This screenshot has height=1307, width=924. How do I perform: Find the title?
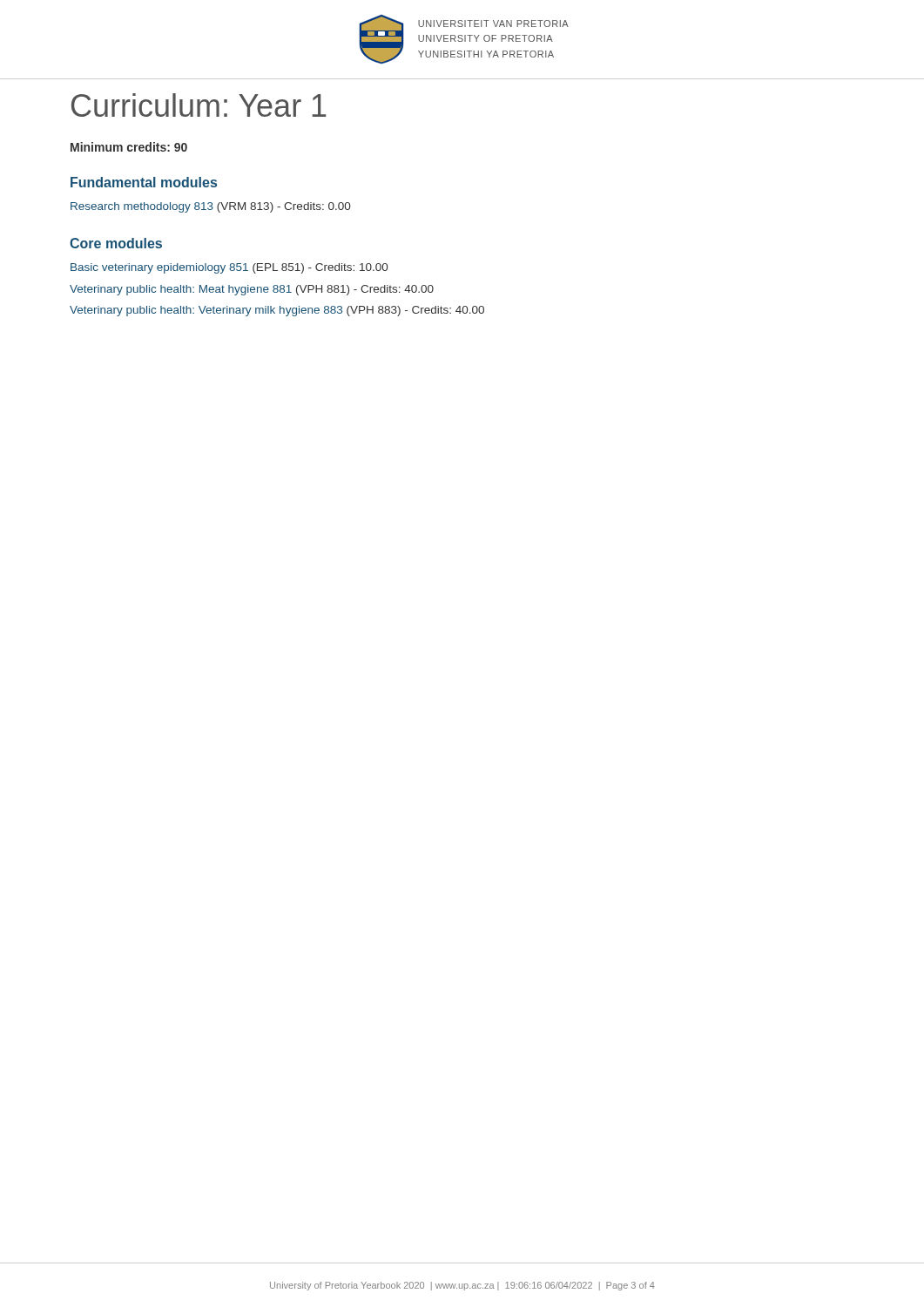click(462, 106)
